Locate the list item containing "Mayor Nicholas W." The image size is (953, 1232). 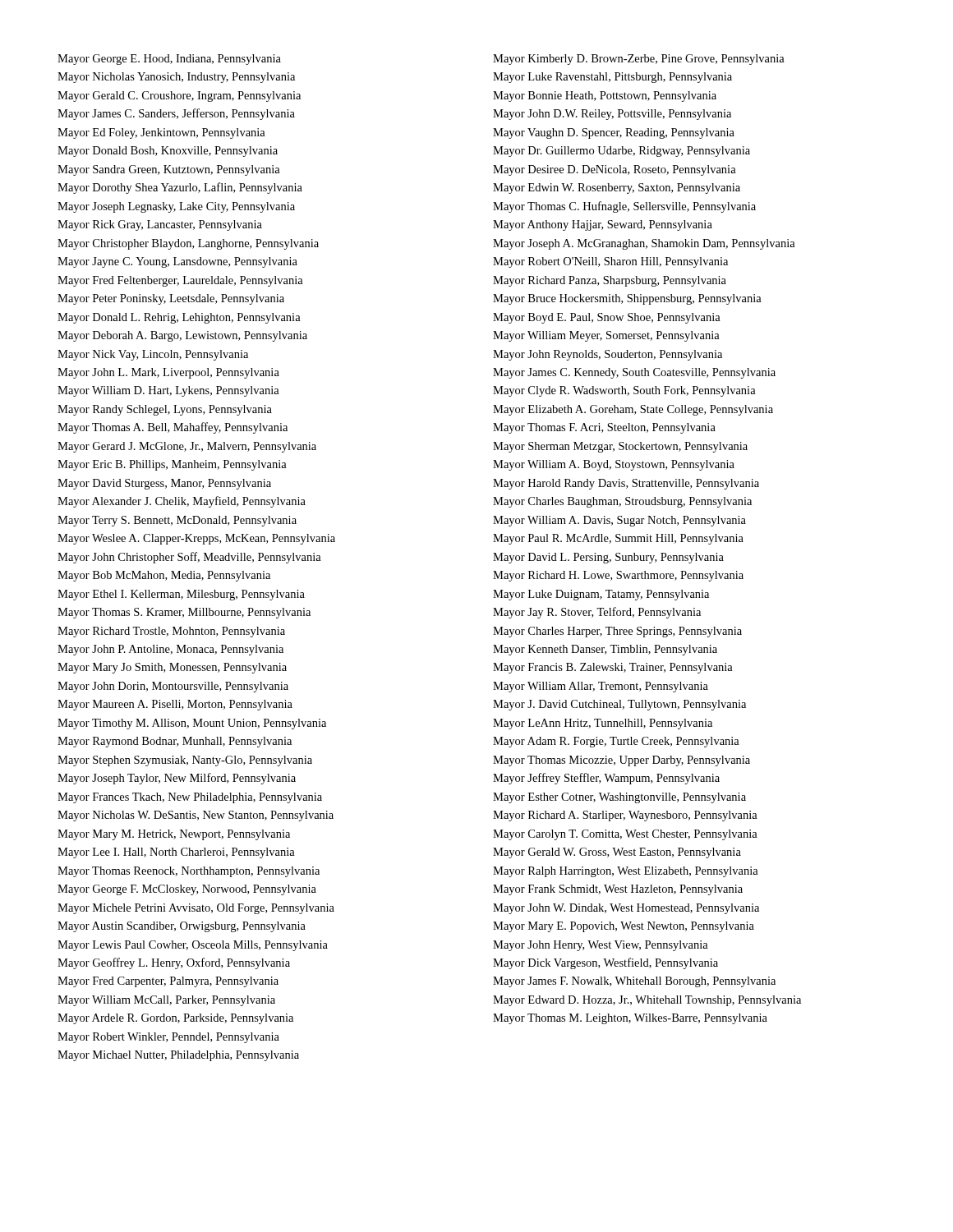[x=259, y=815]
